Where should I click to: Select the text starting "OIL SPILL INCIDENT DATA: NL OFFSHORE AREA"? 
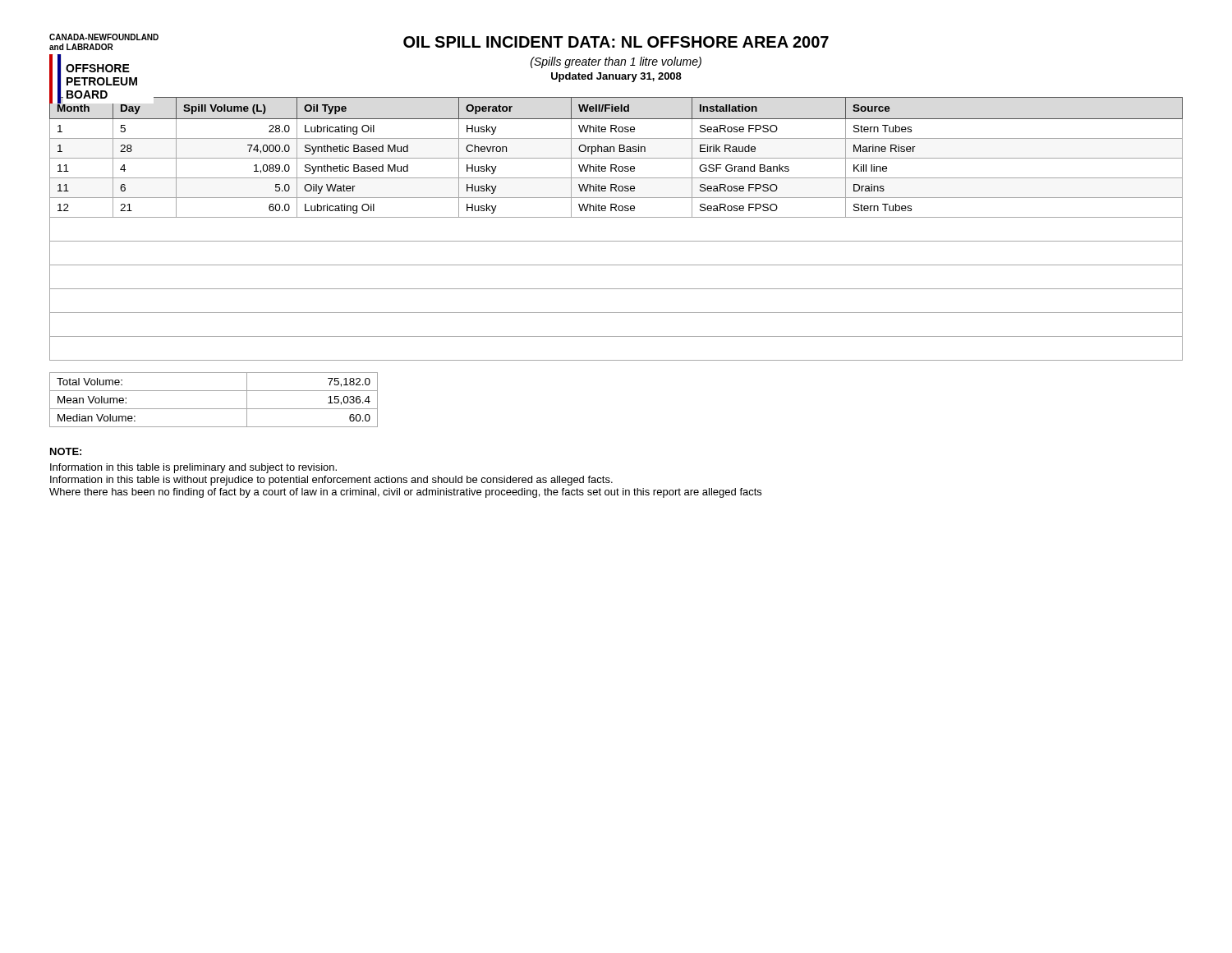(616, 42)
